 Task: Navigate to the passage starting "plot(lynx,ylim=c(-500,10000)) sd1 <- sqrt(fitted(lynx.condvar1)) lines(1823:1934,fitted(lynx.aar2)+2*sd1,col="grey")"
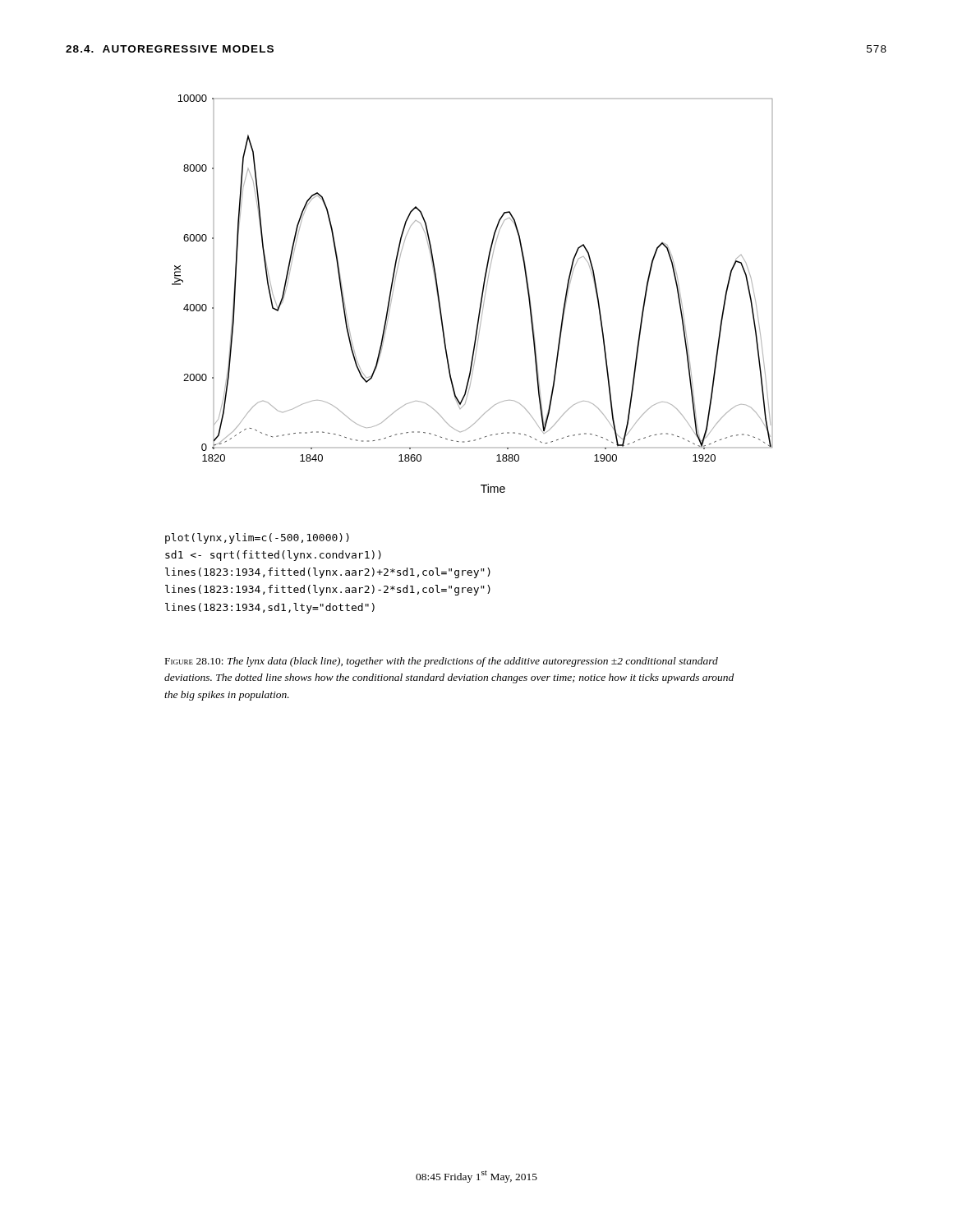328,572
